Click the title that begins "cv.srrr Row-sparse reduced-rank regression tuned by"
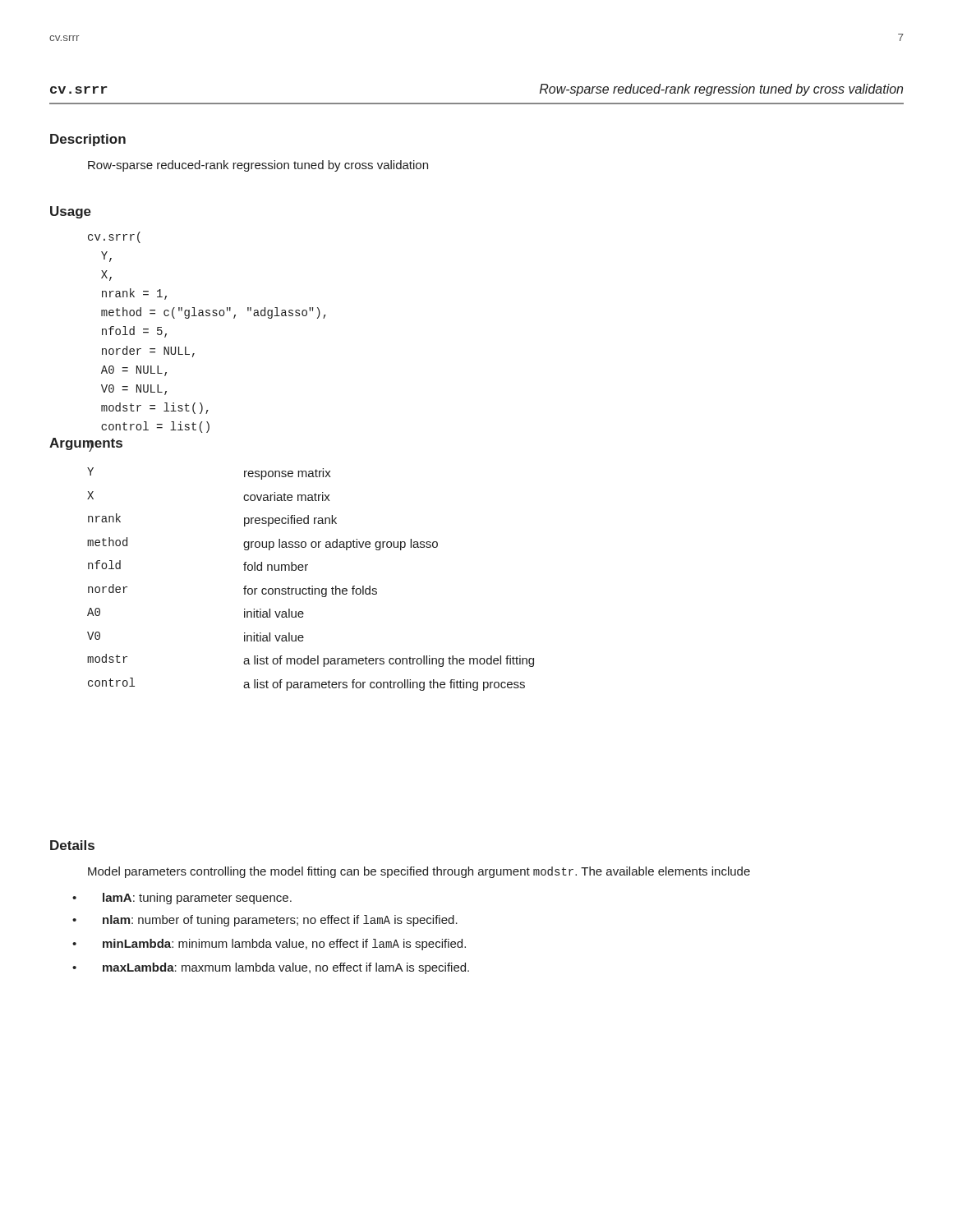Viewport: 953px width, 1232px height. pos(78,90)
